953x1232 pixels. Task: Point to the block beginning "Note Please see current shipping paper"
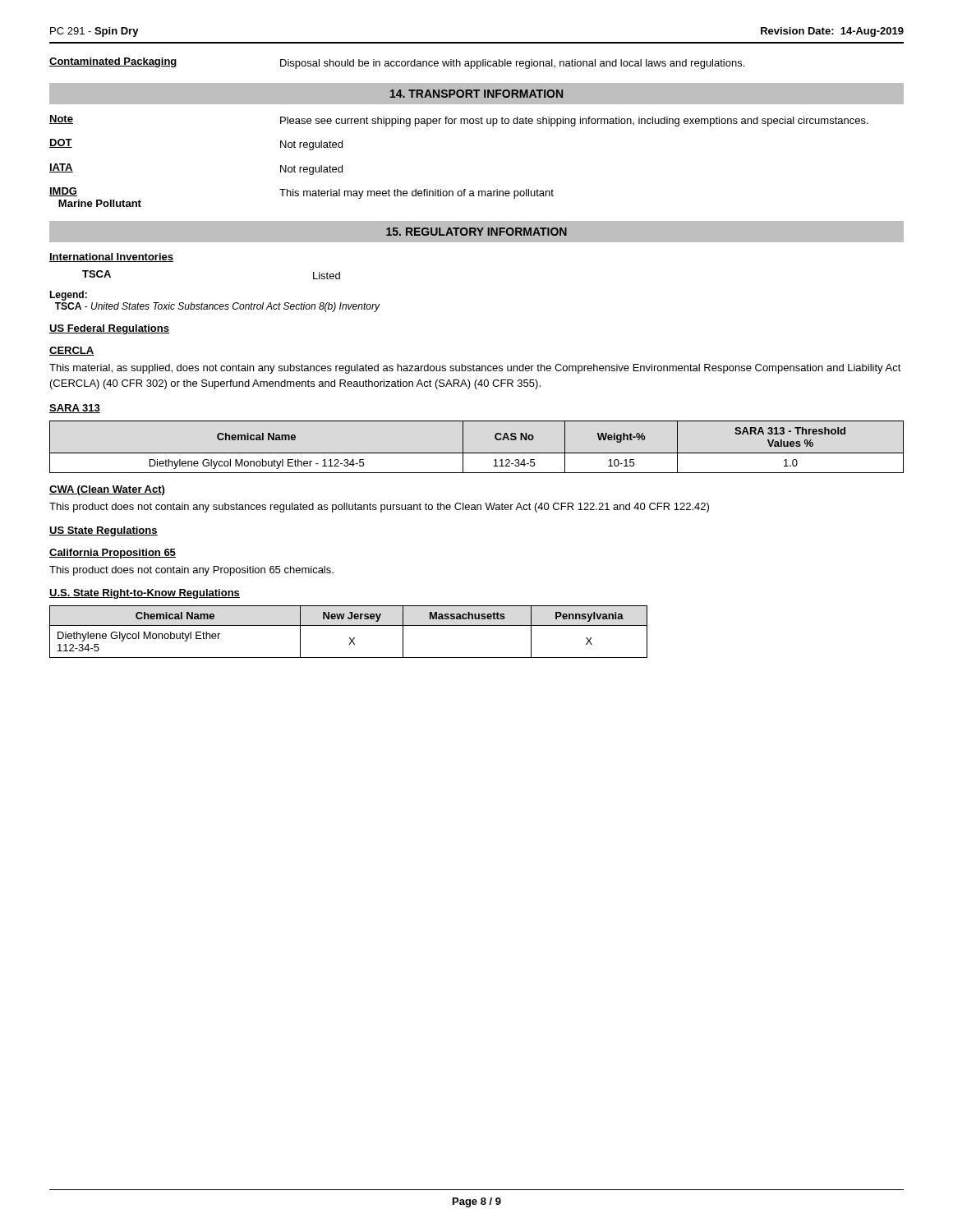(476, 120)
